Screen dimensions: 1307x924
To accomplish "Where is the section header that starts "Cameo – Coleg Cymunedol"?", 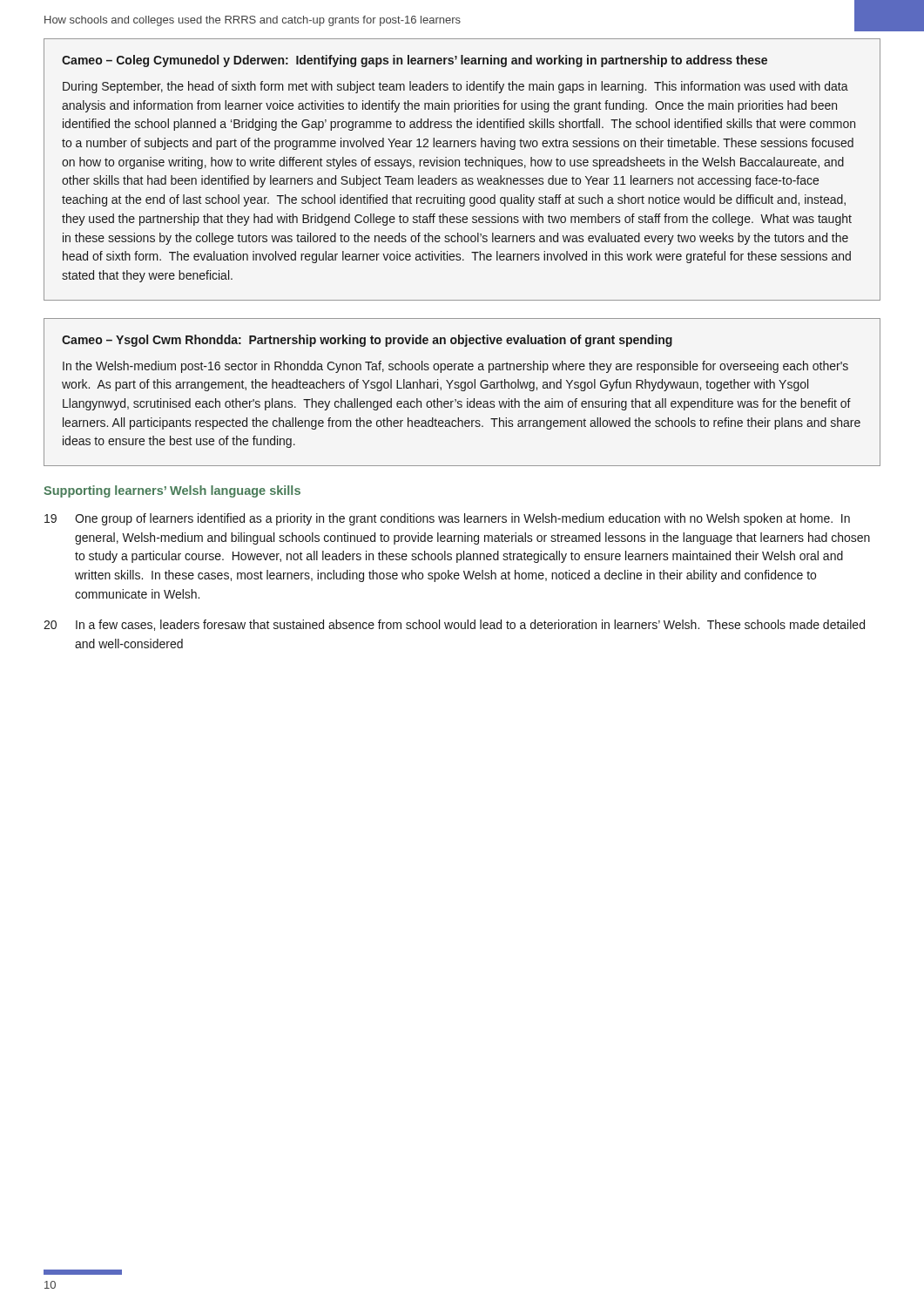I will [x=462, y=169].
